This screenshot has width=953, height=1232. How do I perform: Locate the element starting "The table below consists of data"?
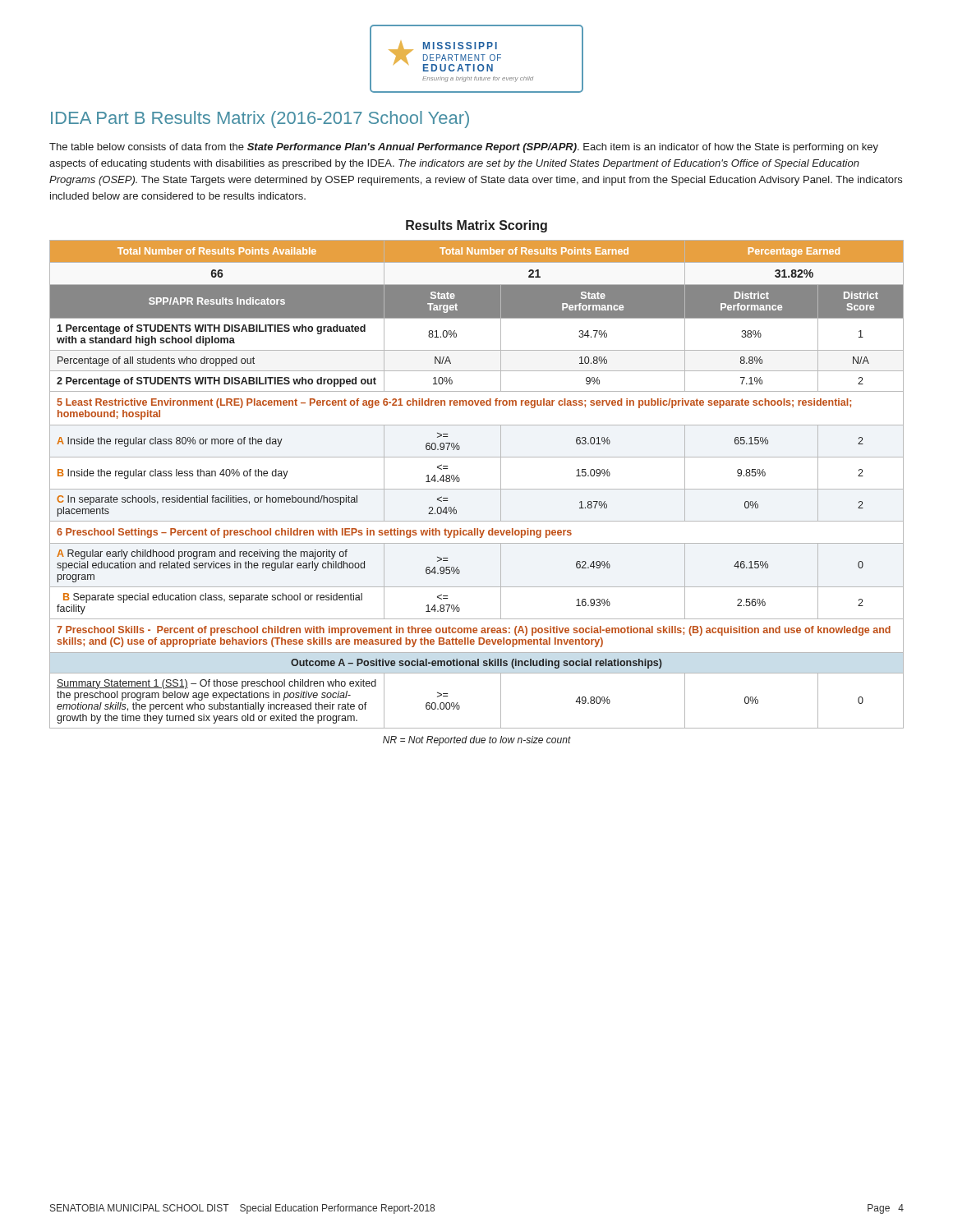point(476,171)
